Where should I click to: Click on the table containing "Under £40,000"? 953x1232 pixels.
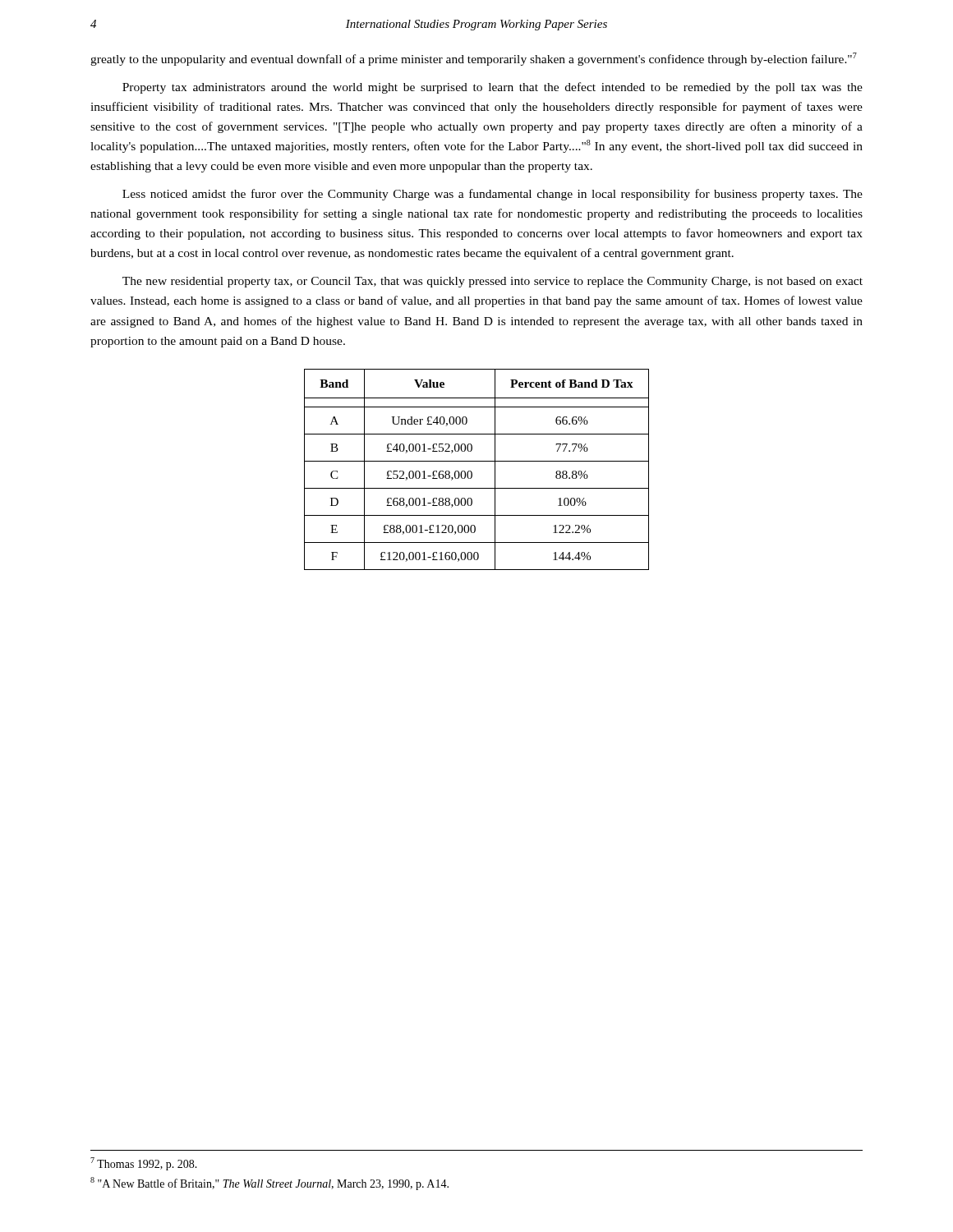[476, 469]
